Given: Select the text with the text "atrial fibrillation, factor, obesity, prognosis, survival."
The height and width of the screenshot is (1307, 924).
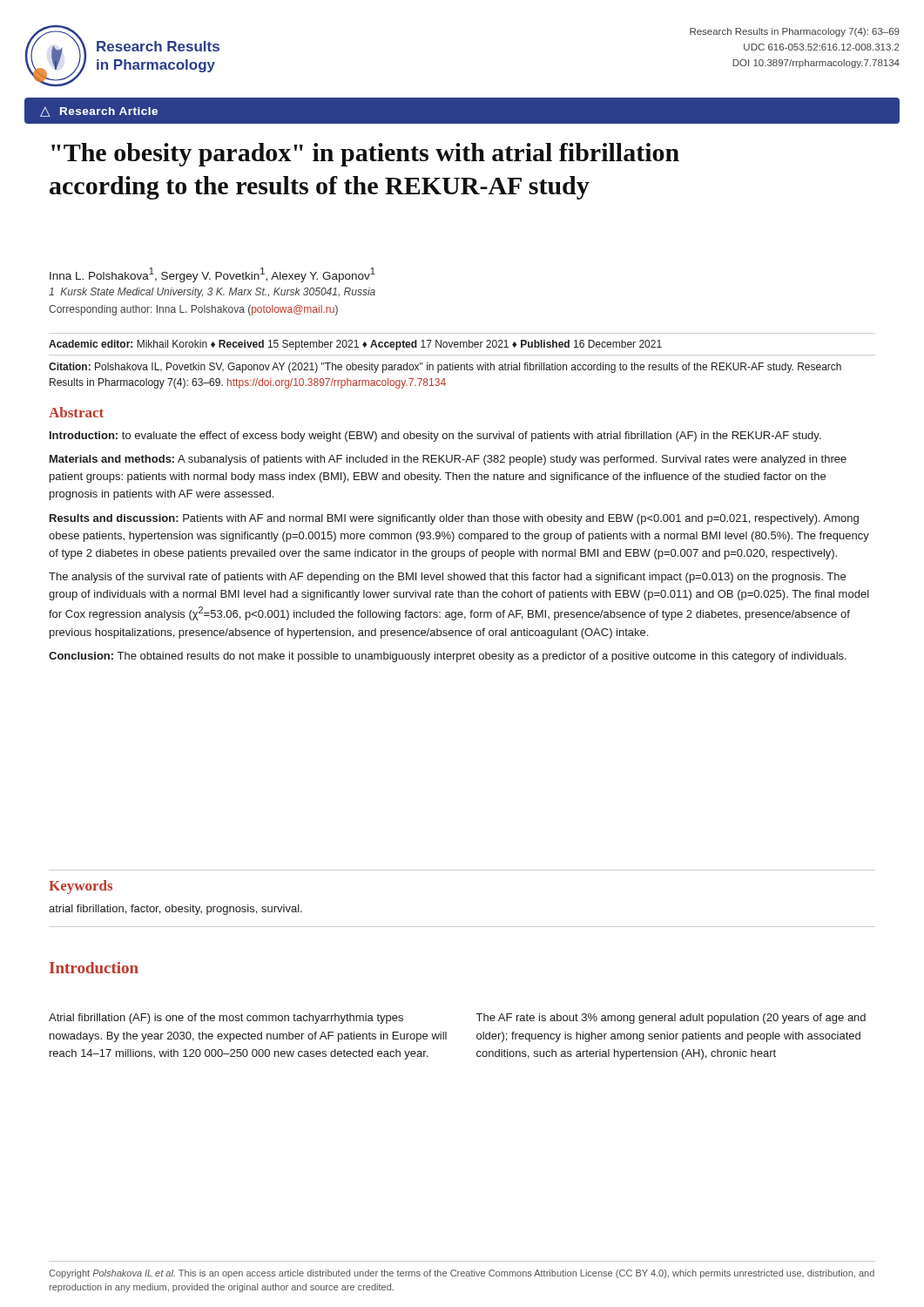Looking at the screenshot, I should [176, 908].
